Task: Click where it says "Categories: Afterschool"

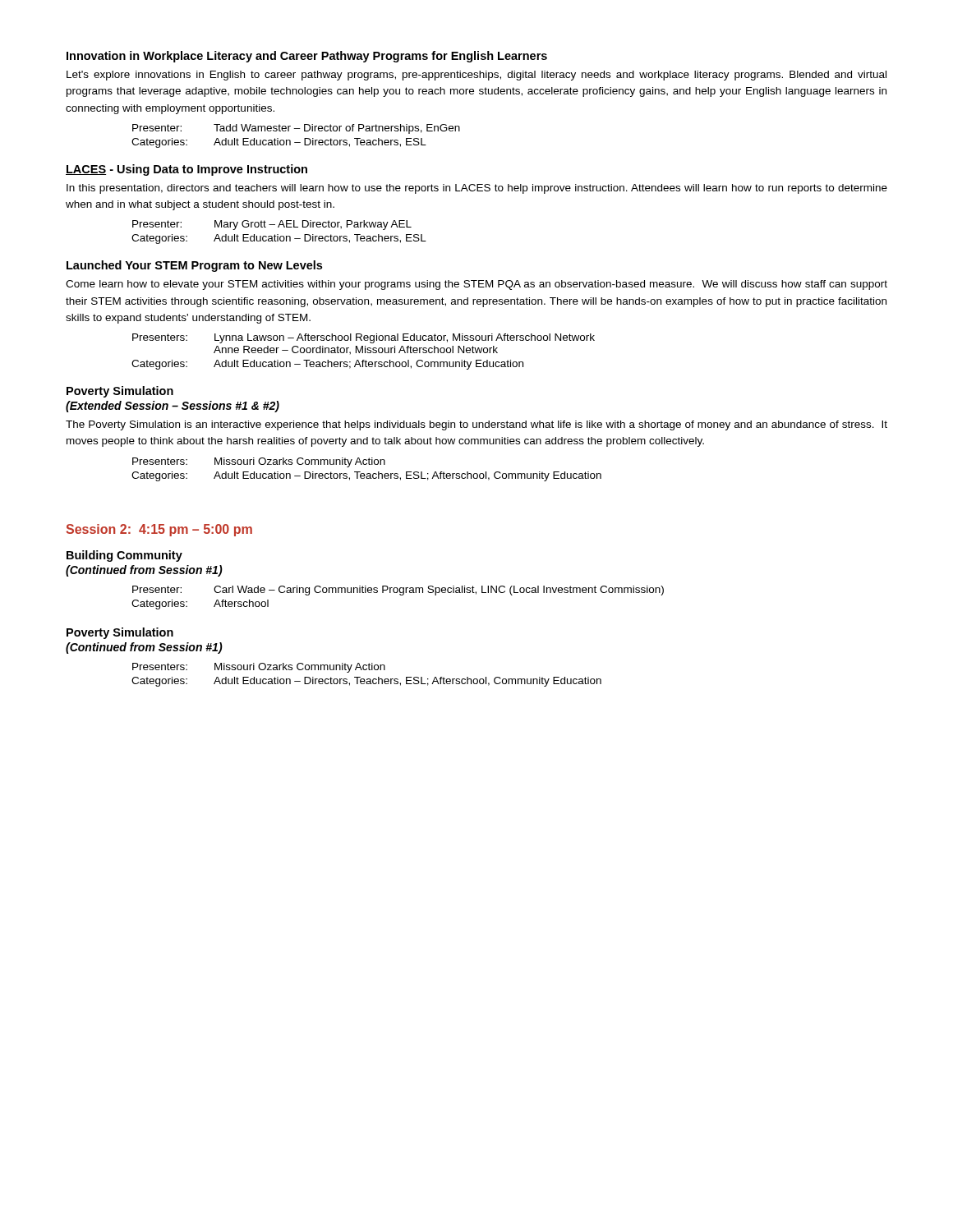Action: point(509,603)
